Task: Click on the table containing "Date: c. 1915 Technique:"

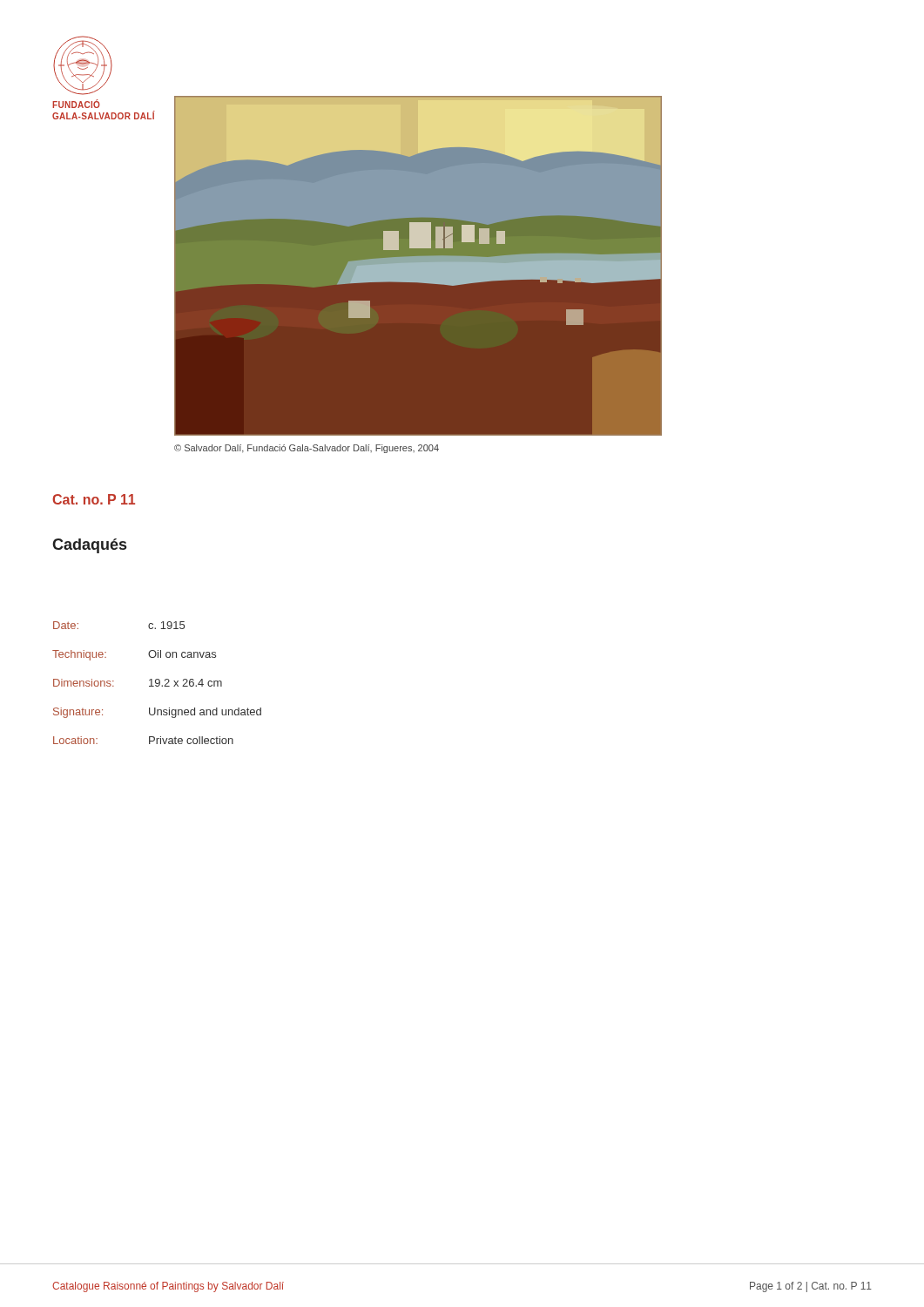Action: 270,690
